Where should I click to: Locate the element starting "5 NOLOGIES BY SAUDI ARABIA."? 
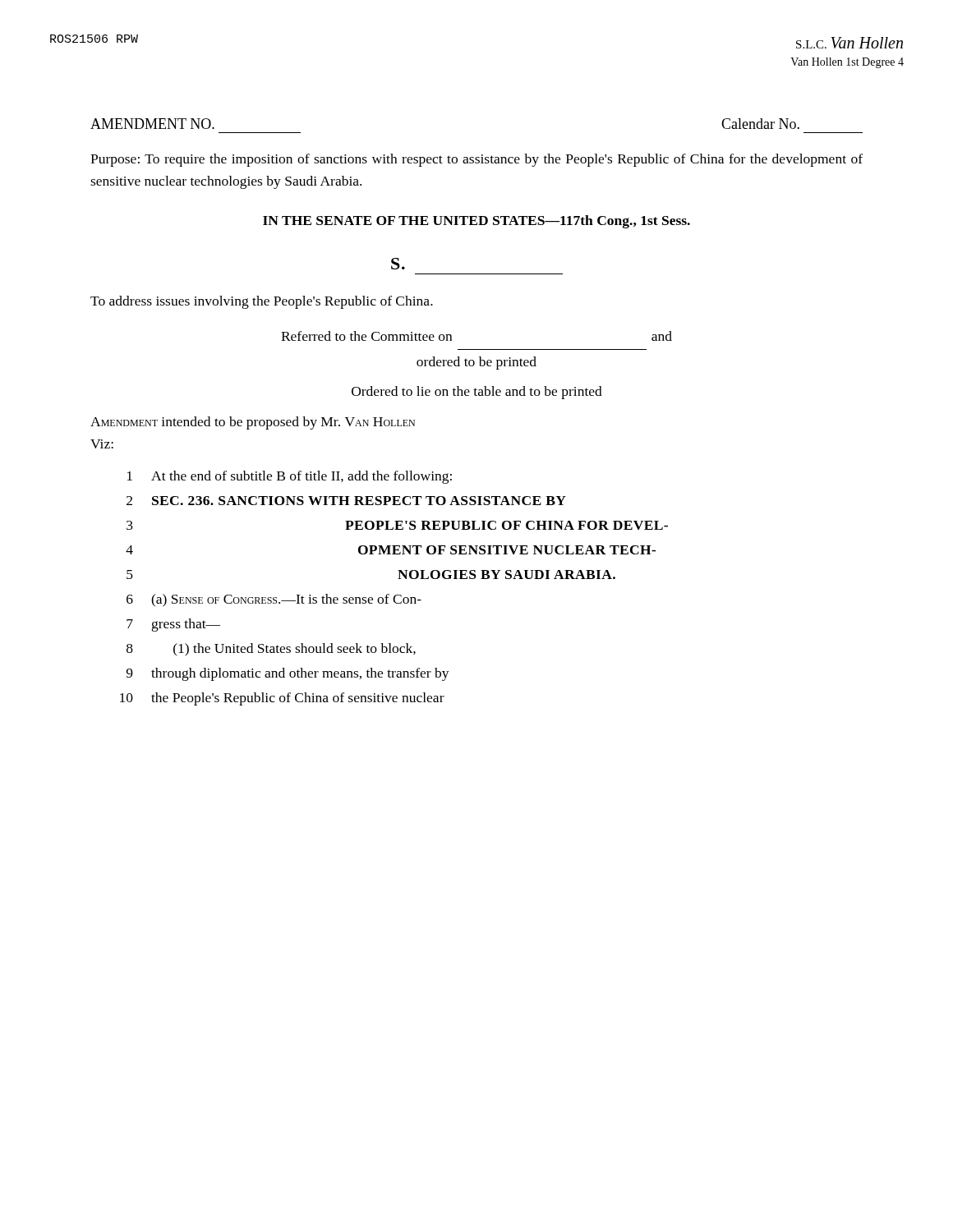coord(476,574)
